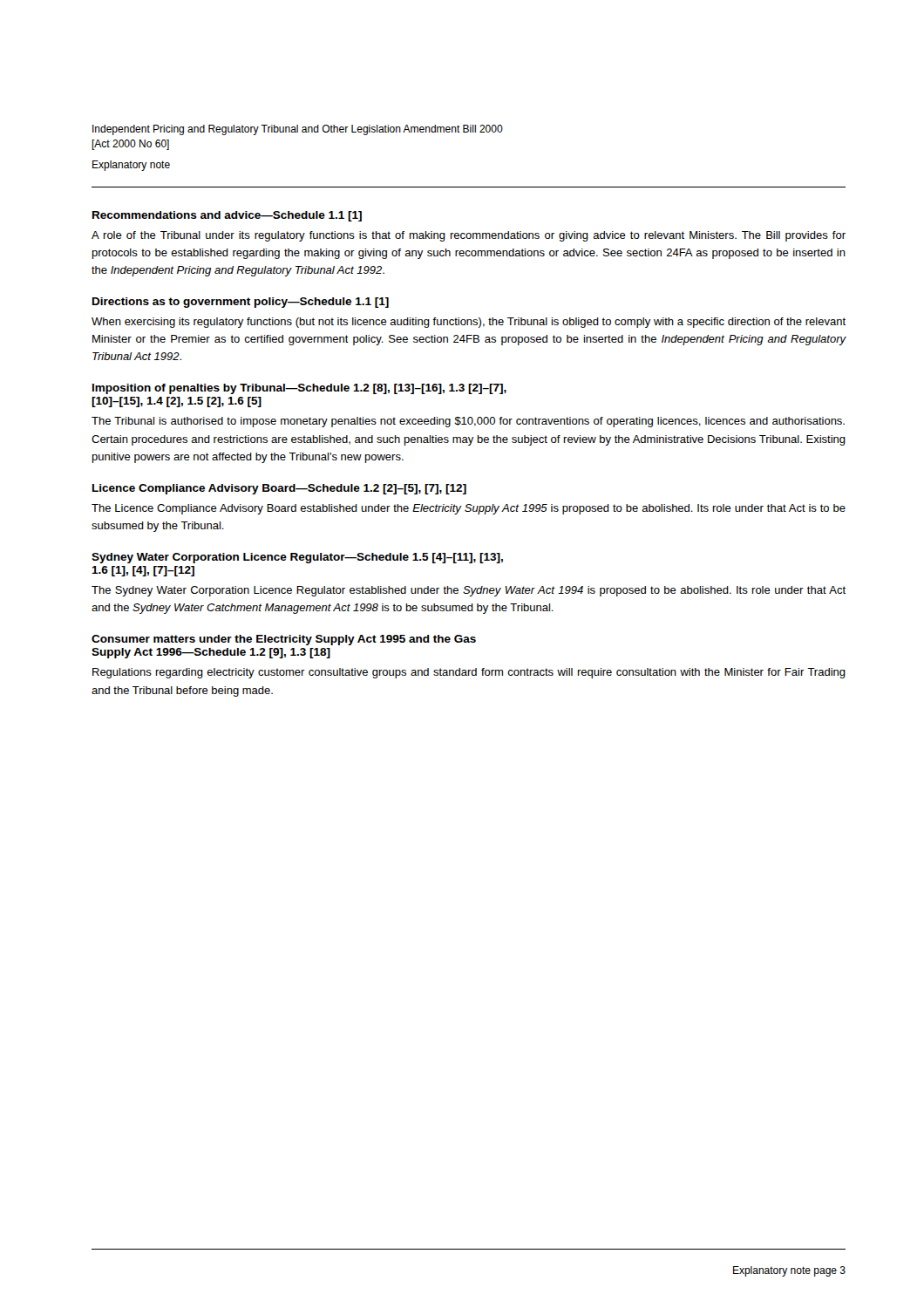Find the section header on this page that starts "Consumer matters under the Electricity"
The image size is (924, 1308).
[284, 646]
